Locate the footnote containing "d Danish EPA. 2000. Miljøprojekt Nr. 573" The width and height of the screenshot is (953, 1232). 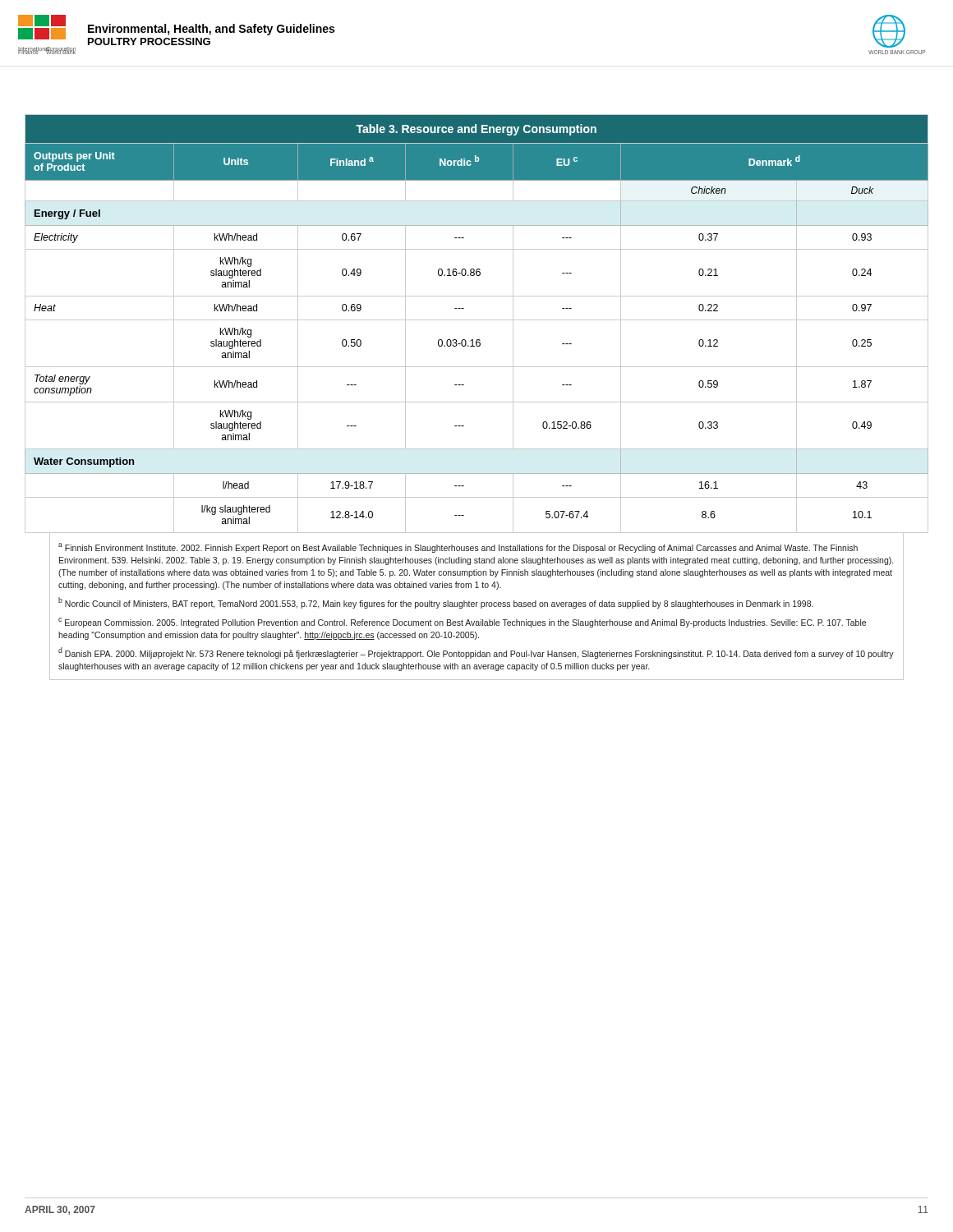pyautogui.click(x=476, y=659)
